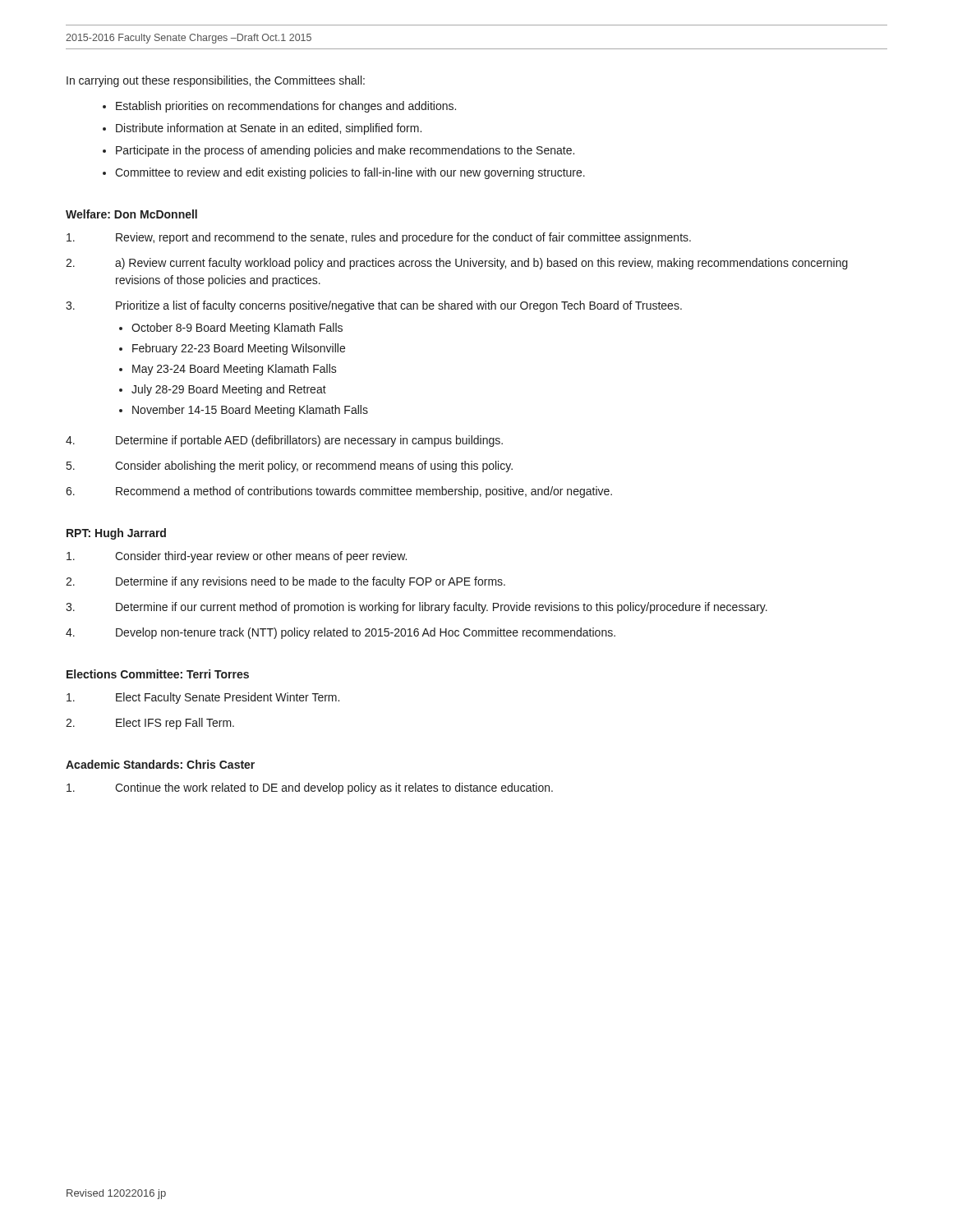This screenshot has height=1232, width=953.
Task: Point to the element starting "Consider third-year review or other means of peer"
Action: click(237, 557)
